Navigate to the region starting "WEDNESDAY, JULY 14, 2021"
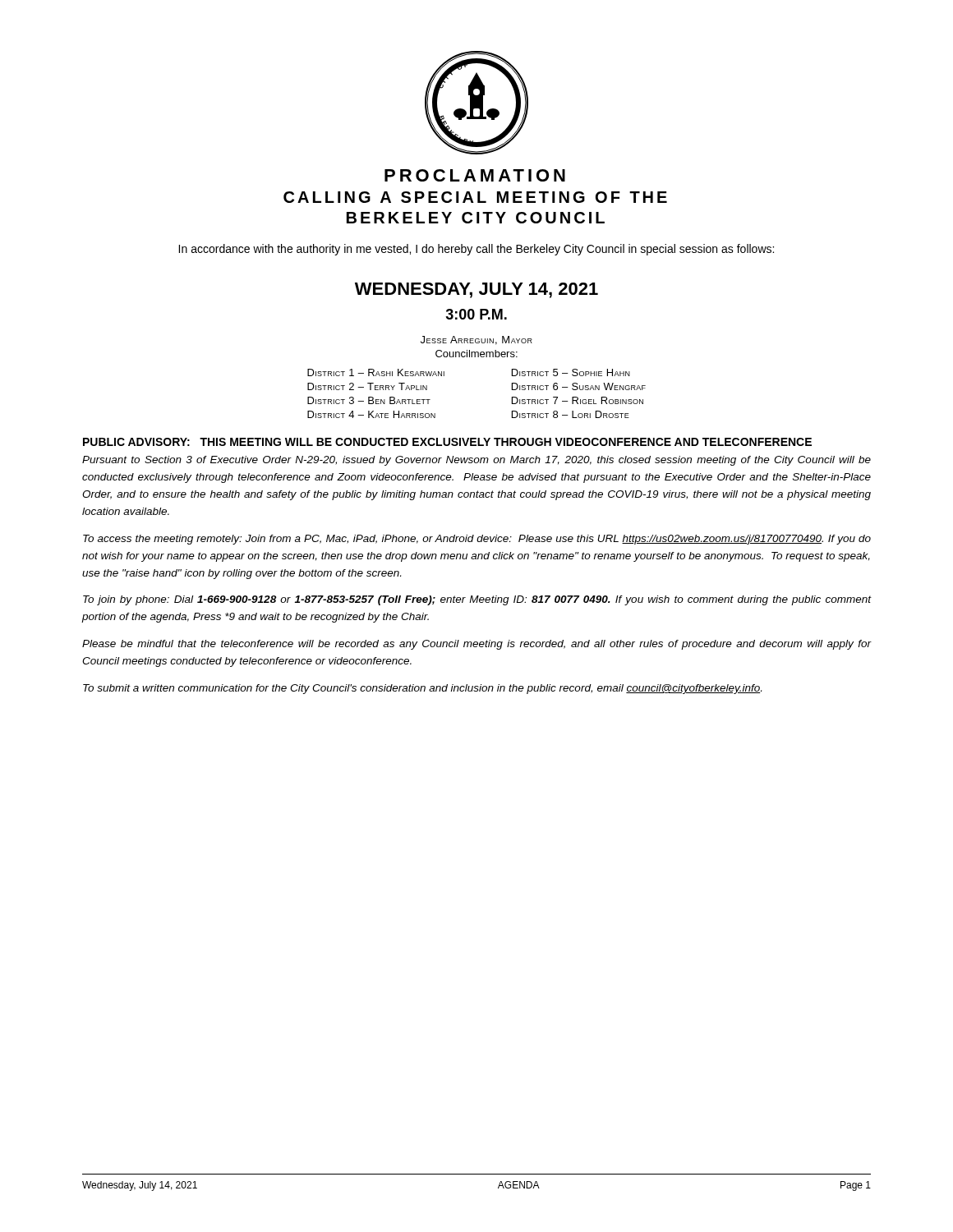The image size is (953, 1232). click(x=476, y=289)
